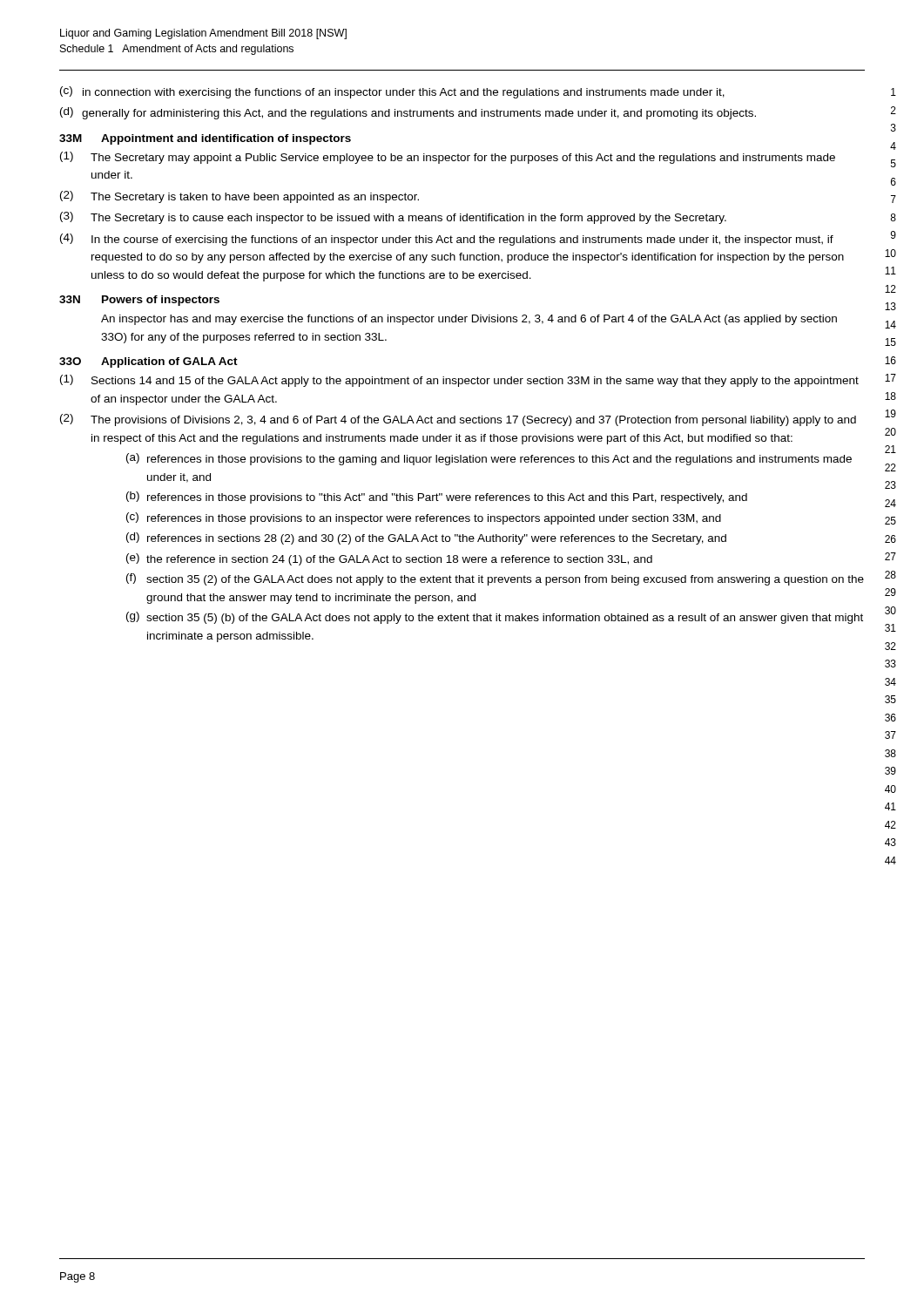The width and height of the screenshot is (924, 1307).
Task: Click on the list item containing "(b) references in those provisions to"
Action: pyautogui.click(x=495, y=498)
